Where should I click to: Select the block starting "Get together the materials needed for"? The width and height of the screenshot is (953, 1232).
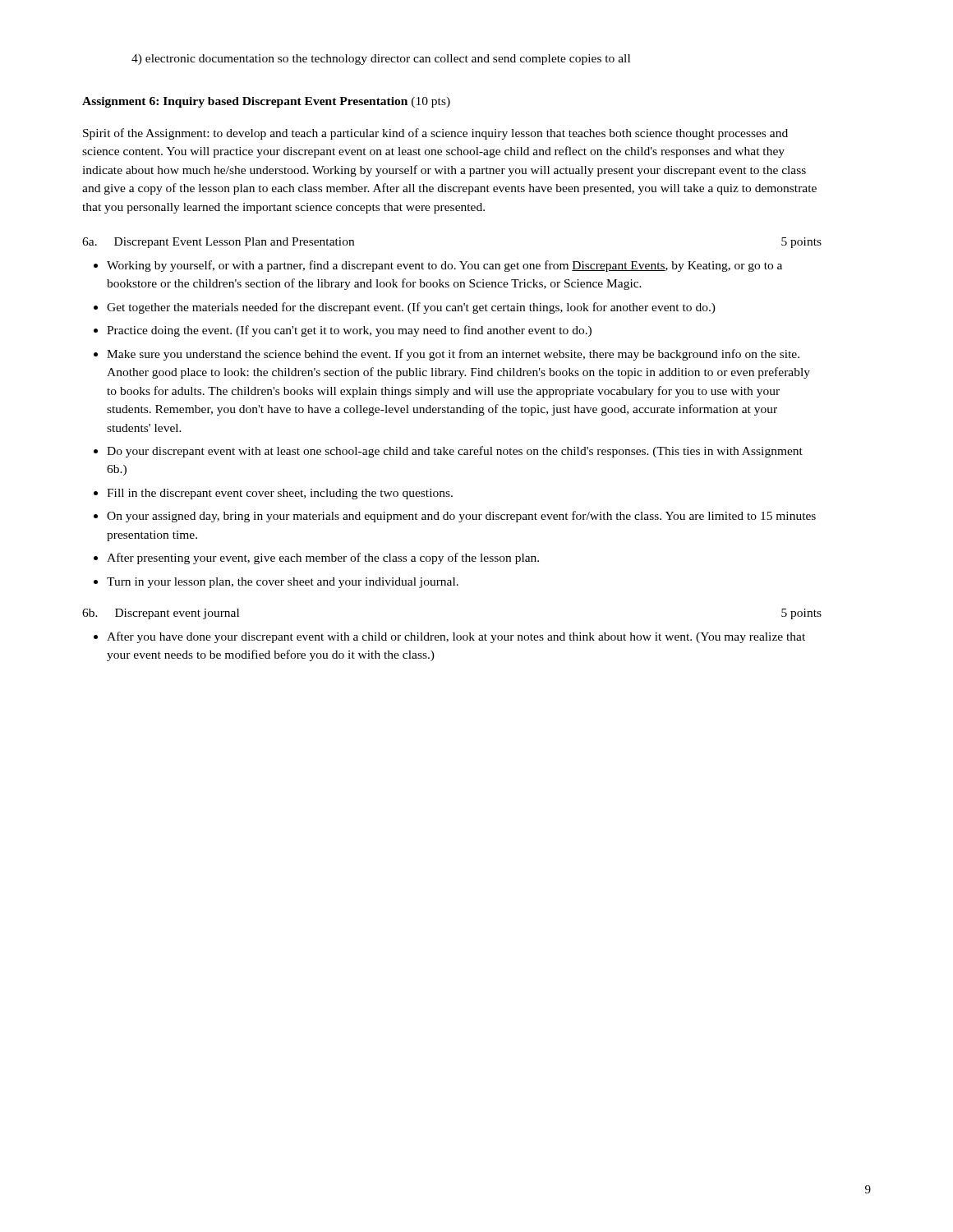pos(411,307)
